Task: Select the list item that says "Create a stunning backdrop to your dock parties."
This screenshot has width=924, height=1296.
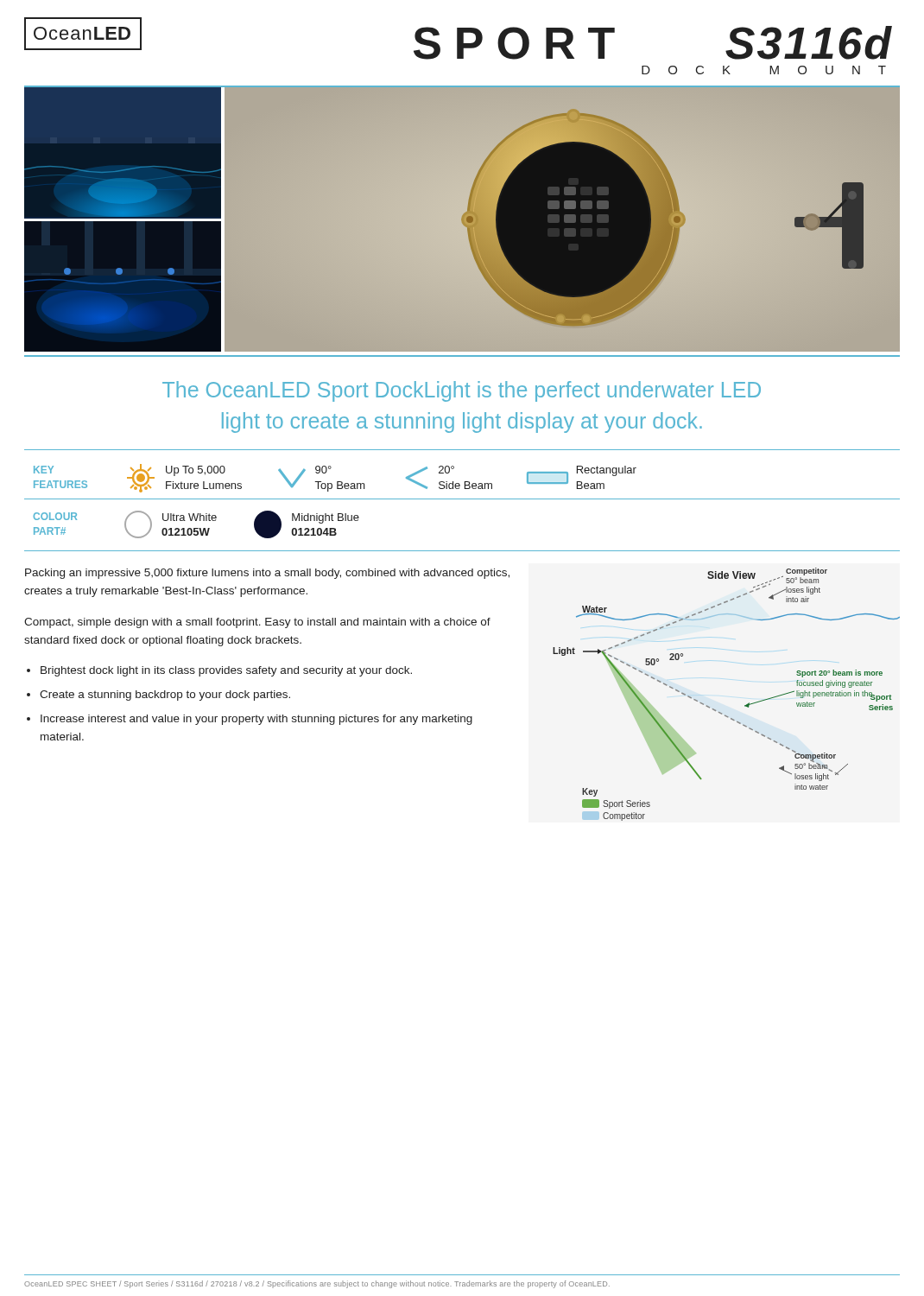Action: [x=165, y=694]
